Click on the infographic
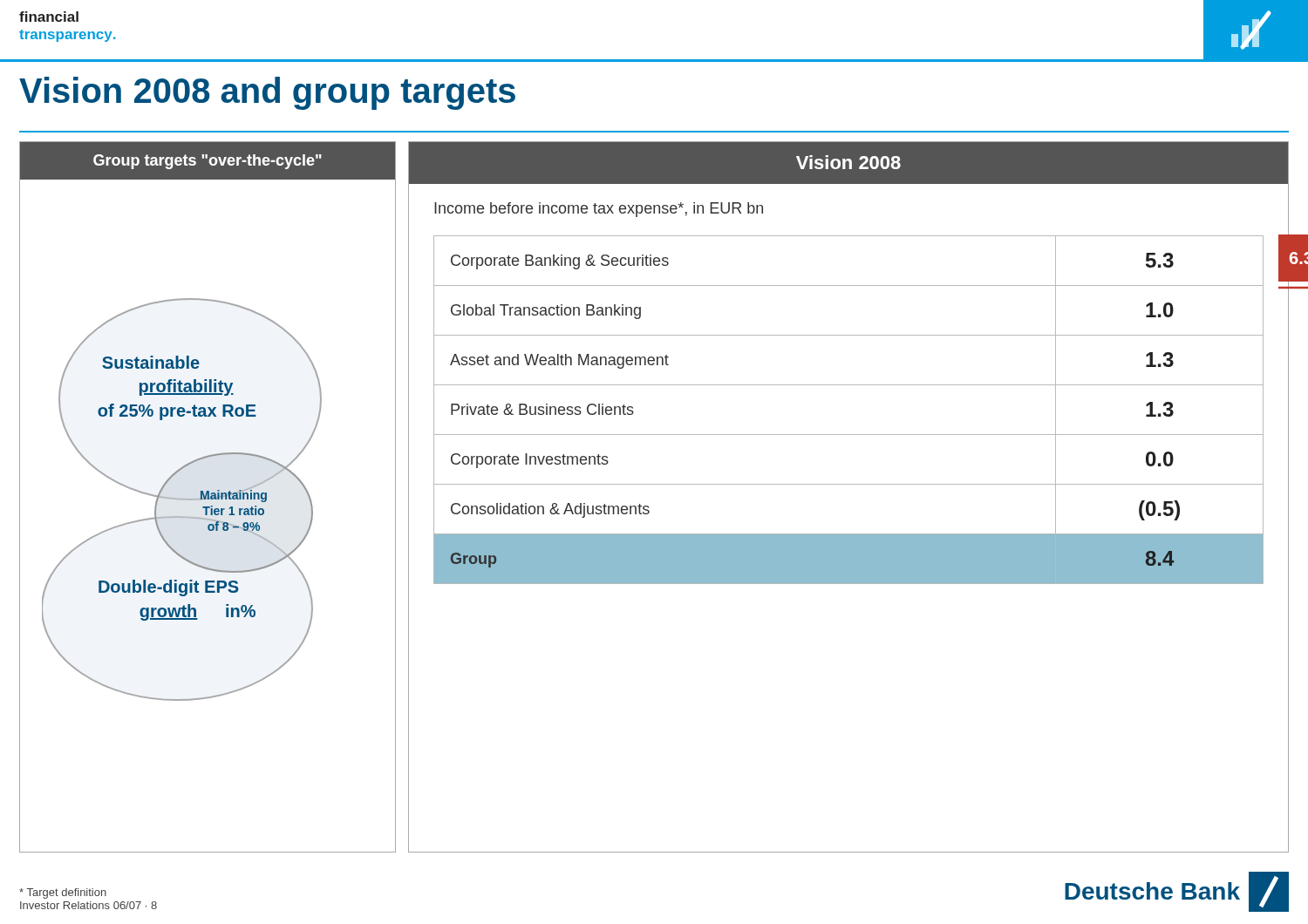This screenshot has width=1308, height=924. point(208,497)
